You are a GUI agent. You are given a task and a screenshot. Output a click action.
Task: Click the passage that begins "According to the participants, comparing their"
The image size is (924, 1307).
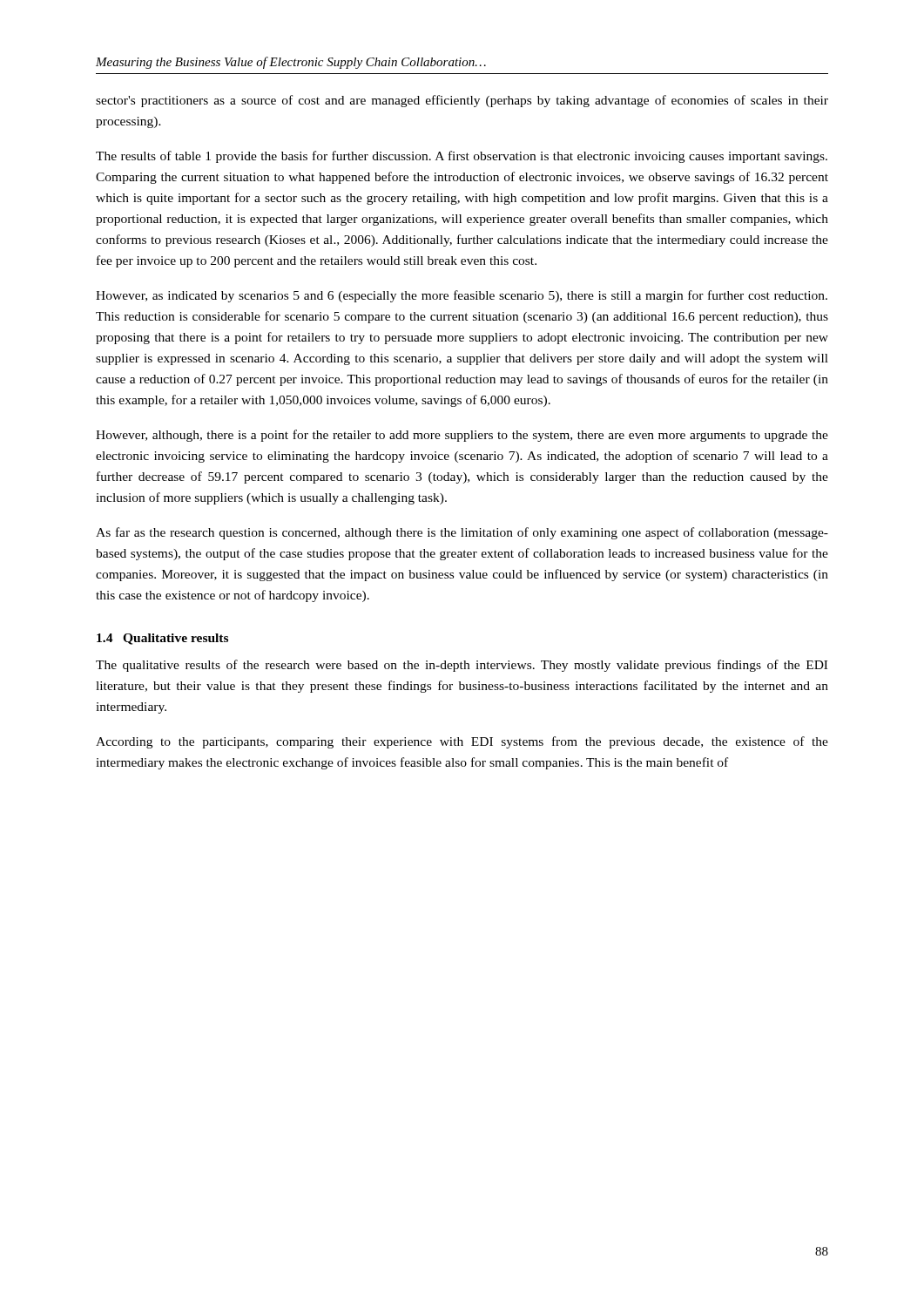tap(462, 752)
